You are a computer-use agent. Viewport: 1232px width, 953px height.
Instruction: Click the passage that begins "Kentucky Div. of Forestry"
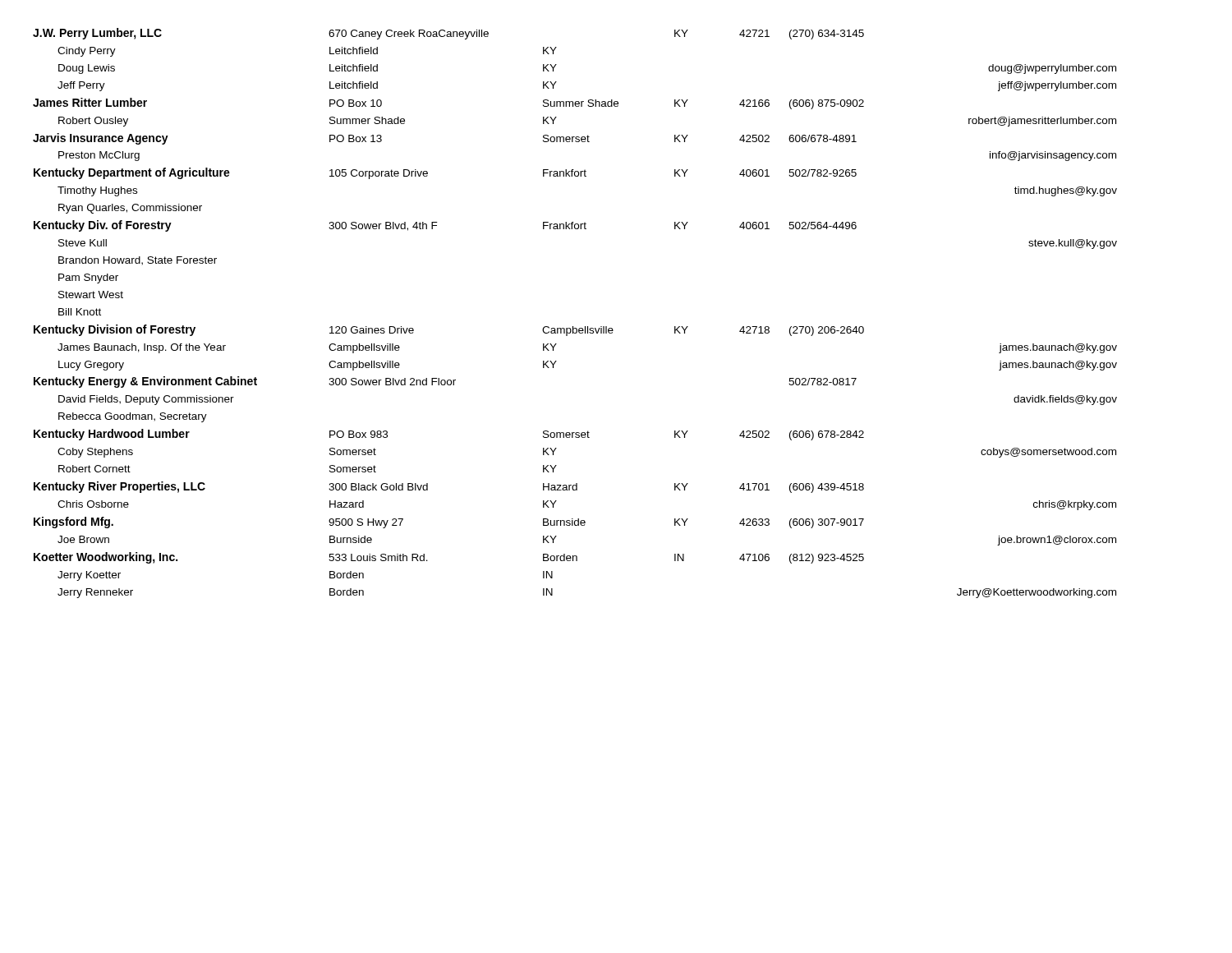[x=103, y=226]
